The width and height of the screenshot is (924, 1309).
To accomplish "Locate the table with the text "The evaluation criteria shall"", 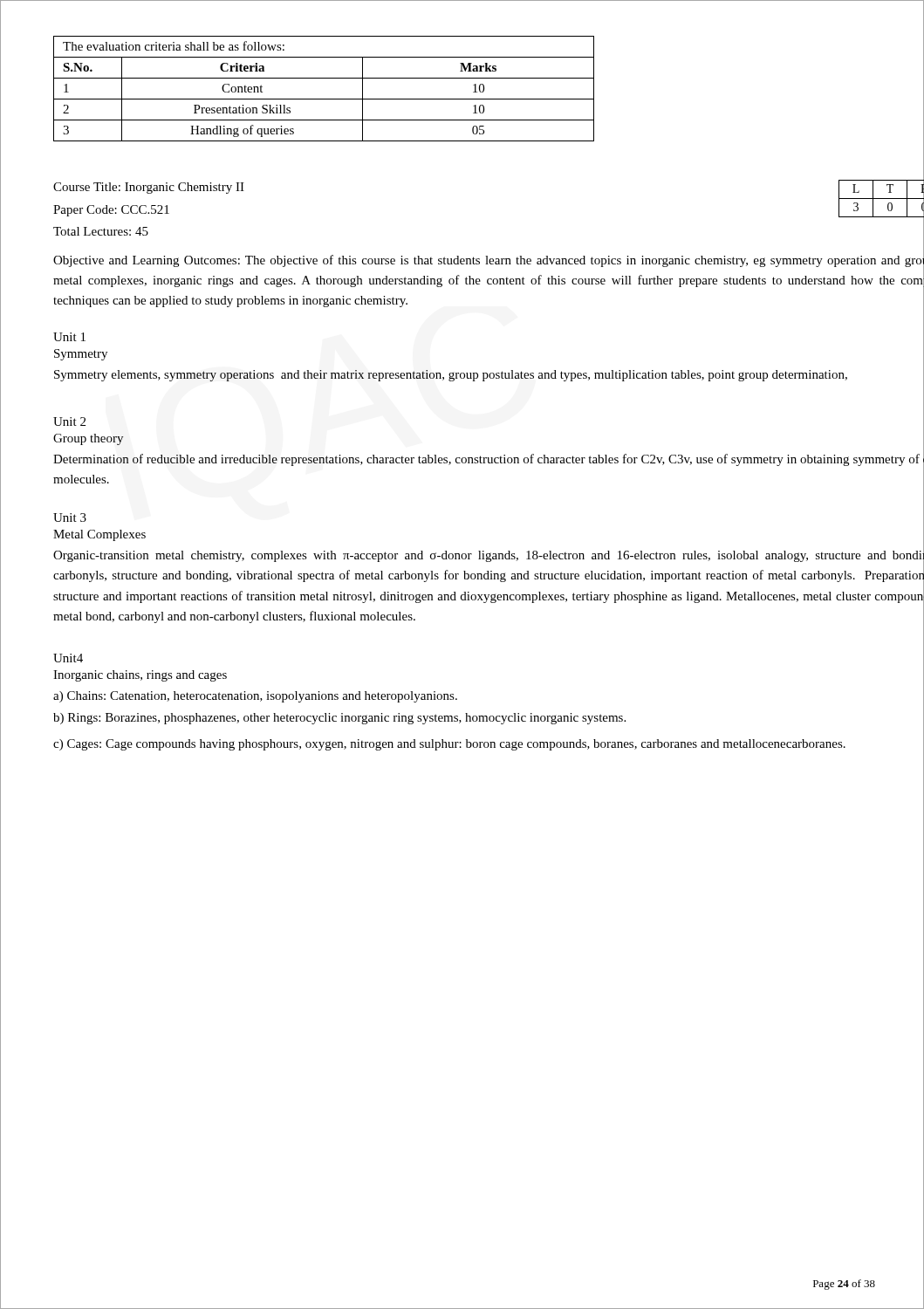I will (489, 89).
